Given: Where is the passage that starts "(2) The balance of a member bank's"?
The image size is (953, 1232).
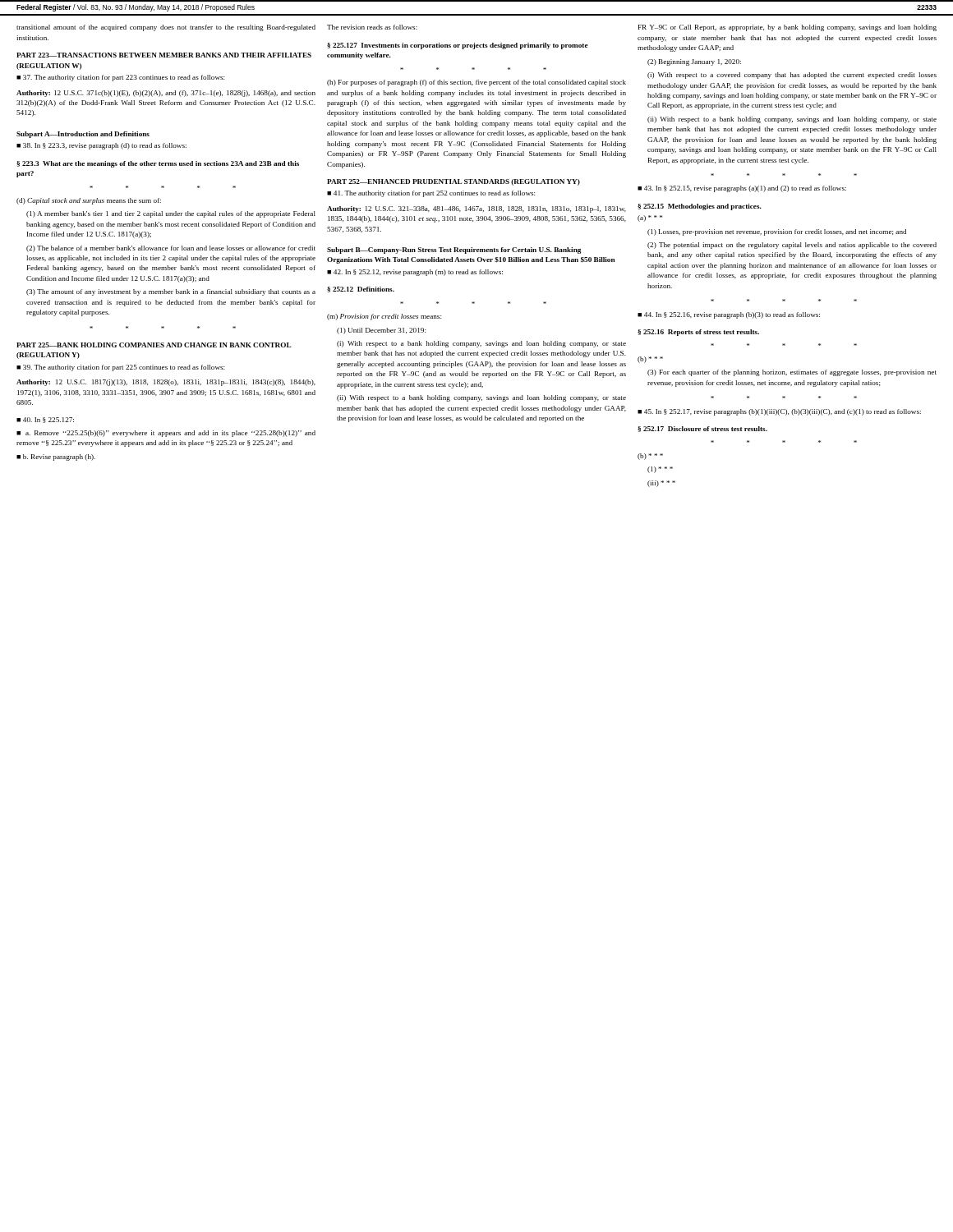Looking at the screenshot, I should [x=171, y=263].
